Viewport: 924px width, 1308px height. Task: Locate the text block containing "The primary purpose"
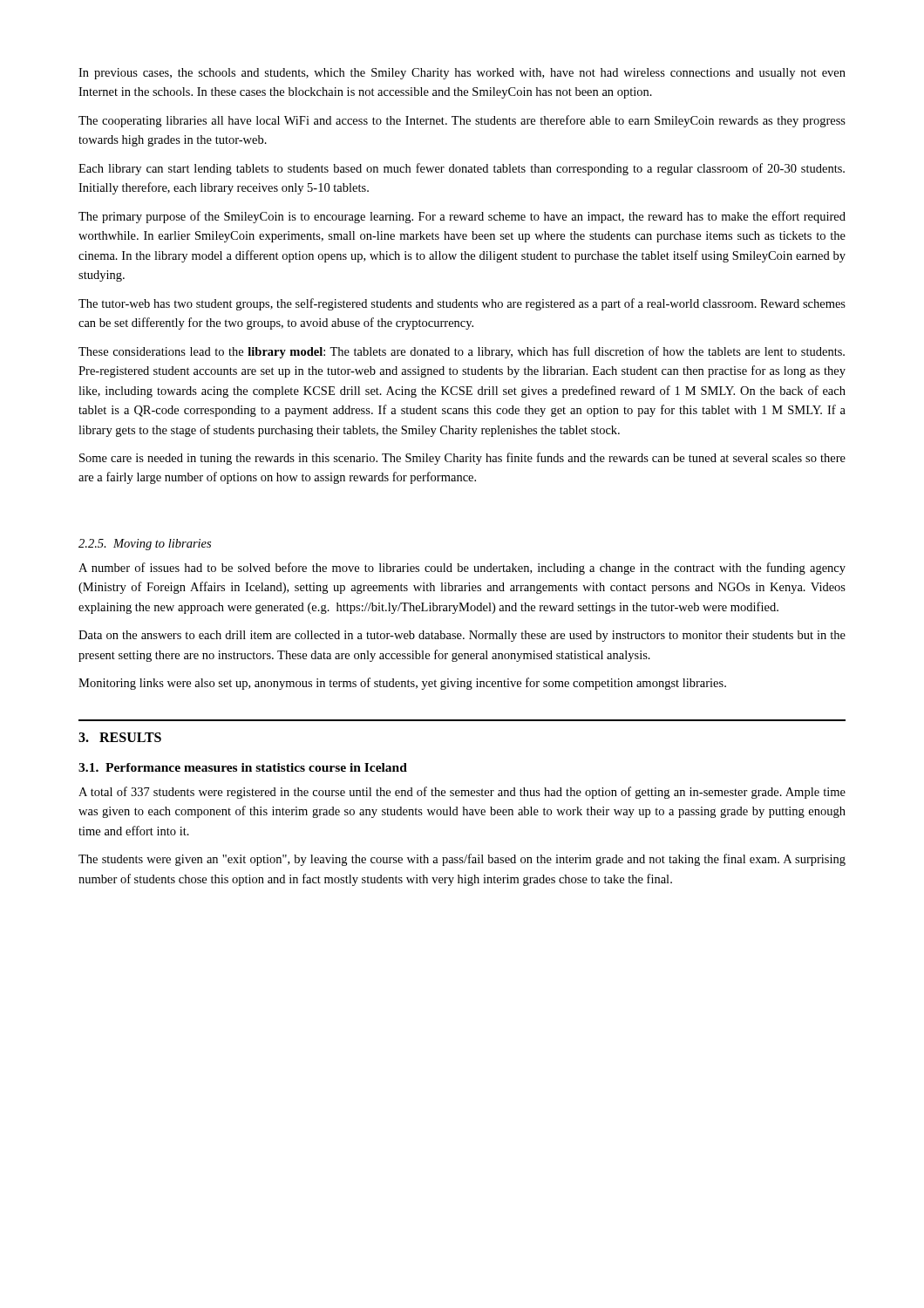(462, 246)
